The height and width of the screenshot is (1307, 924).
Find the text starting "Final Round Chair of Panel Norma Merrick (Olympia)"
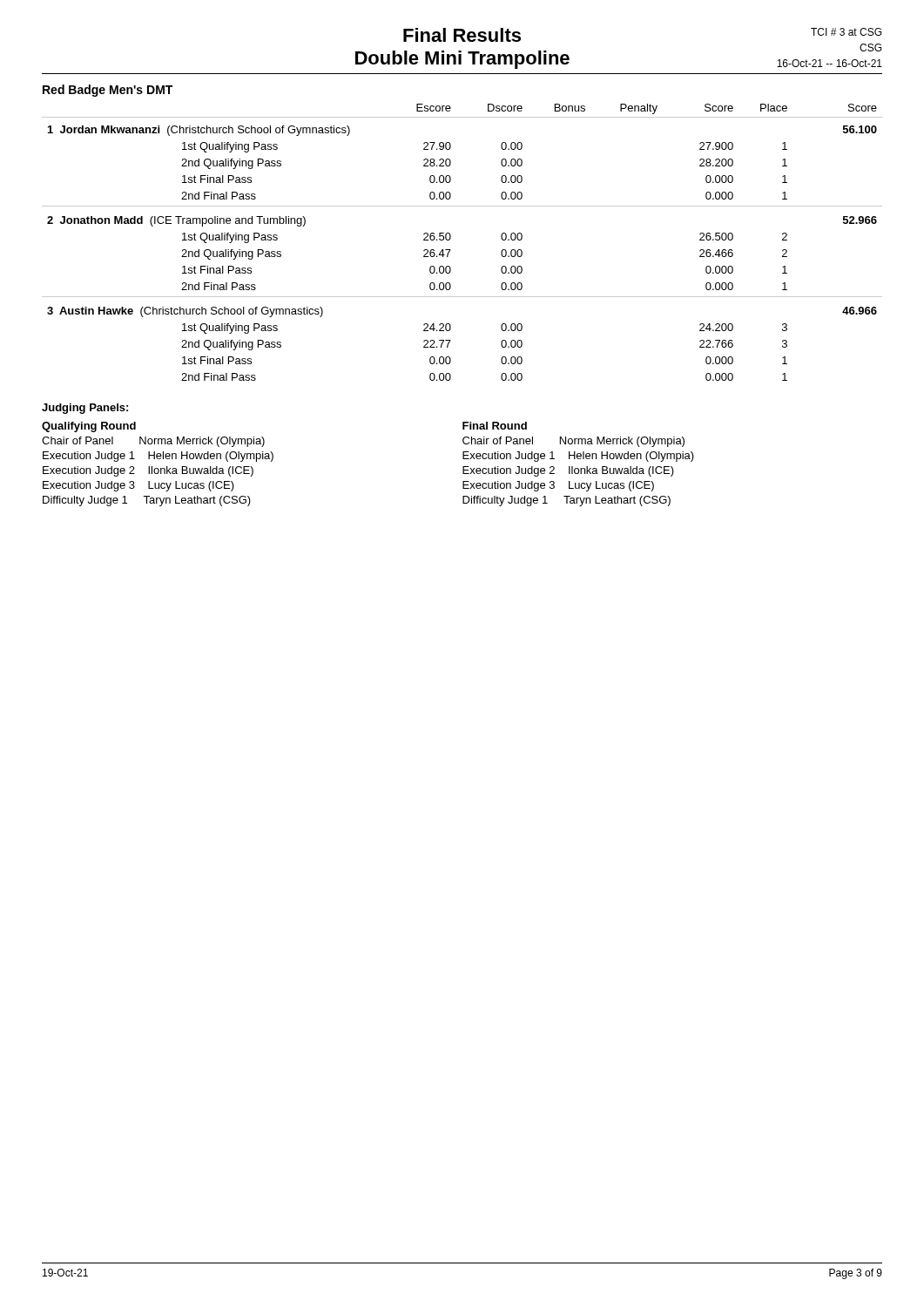pos(672,463)
